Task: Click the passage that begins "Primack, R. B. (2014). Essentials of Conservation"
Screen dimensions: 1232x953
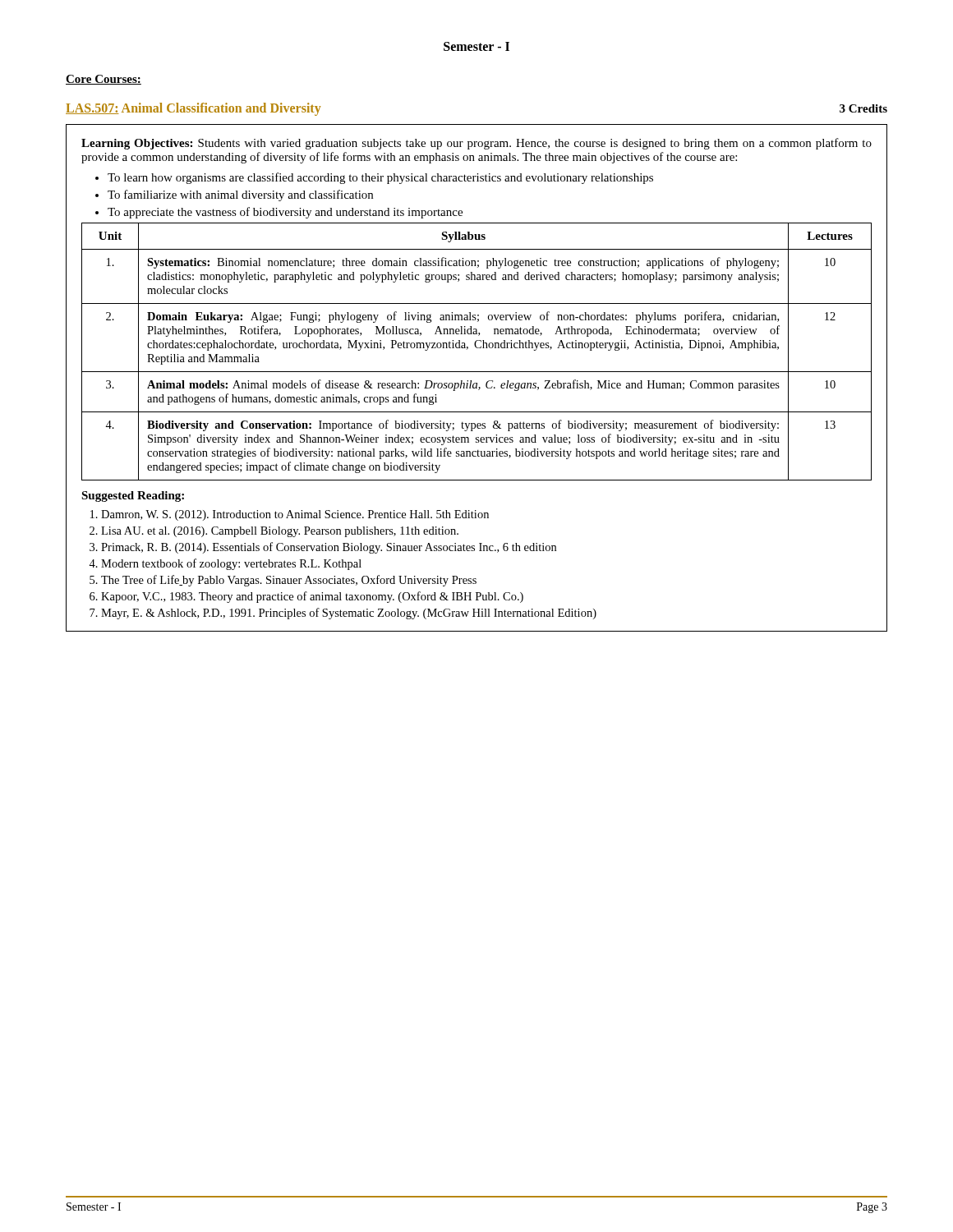Action: pos(329,547)
